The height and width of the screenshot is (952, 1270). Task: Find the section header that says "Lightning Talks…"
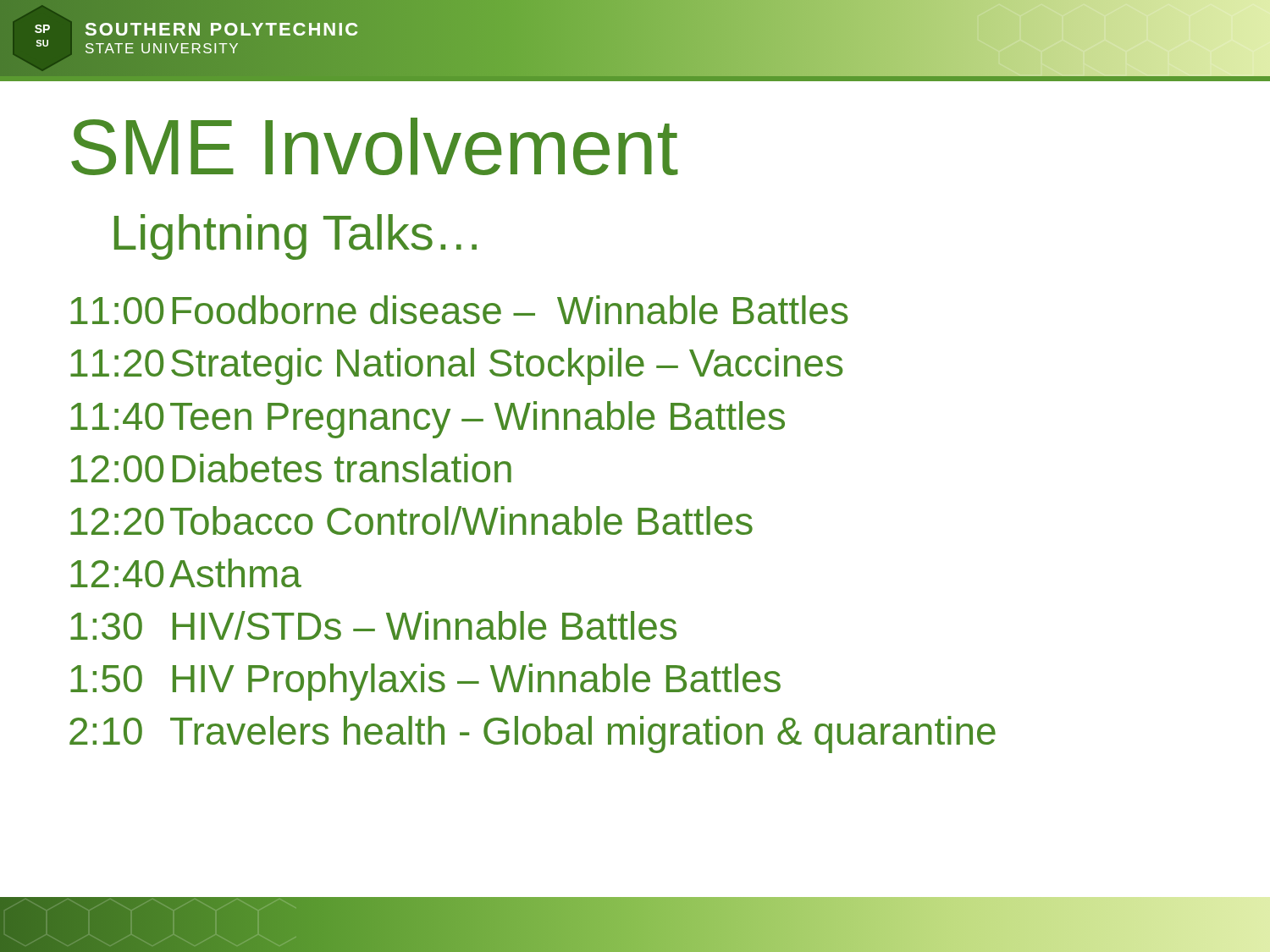click(297, 232)
